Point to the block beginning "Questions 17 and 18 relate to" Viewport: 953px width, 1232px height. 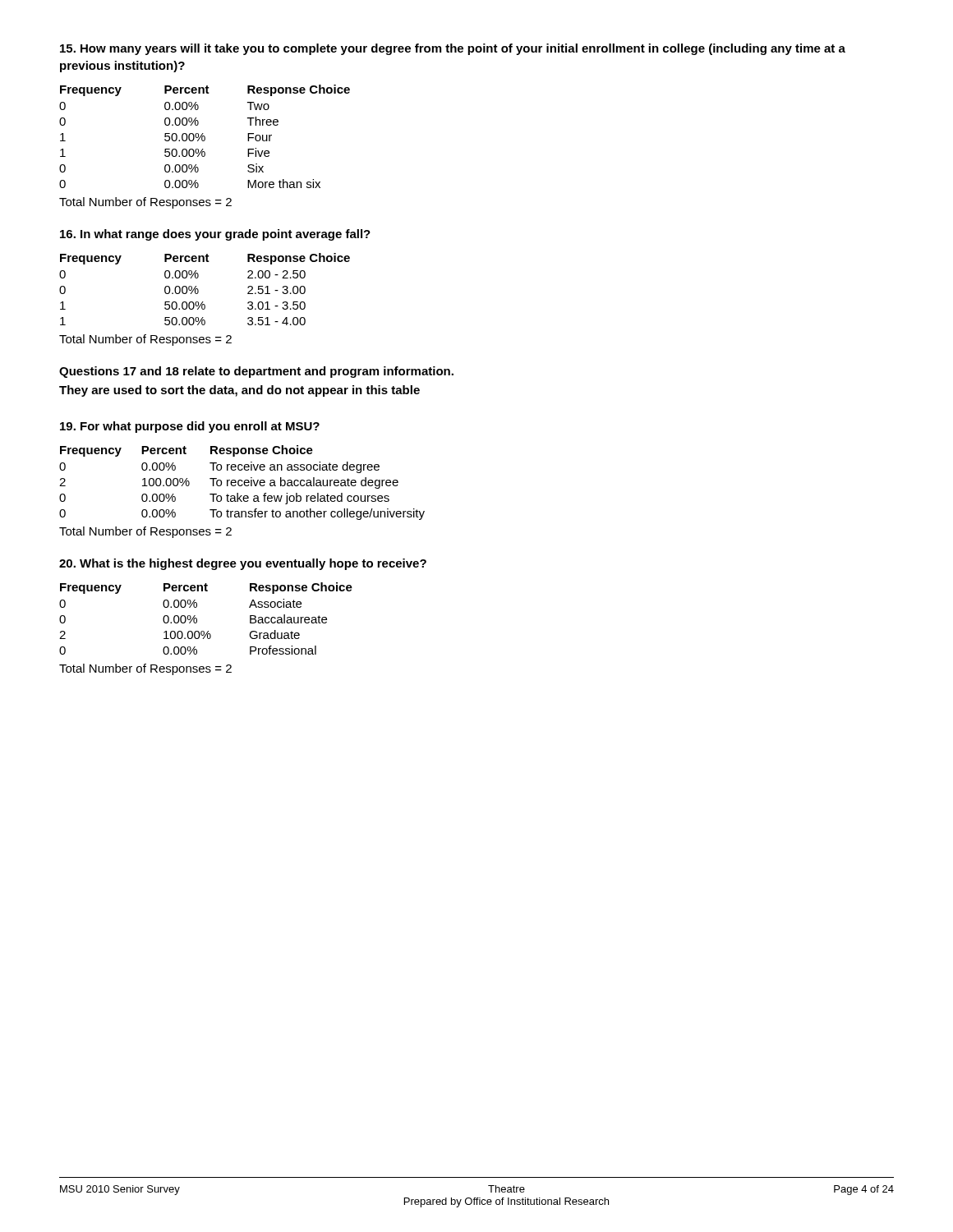point(257,380)
